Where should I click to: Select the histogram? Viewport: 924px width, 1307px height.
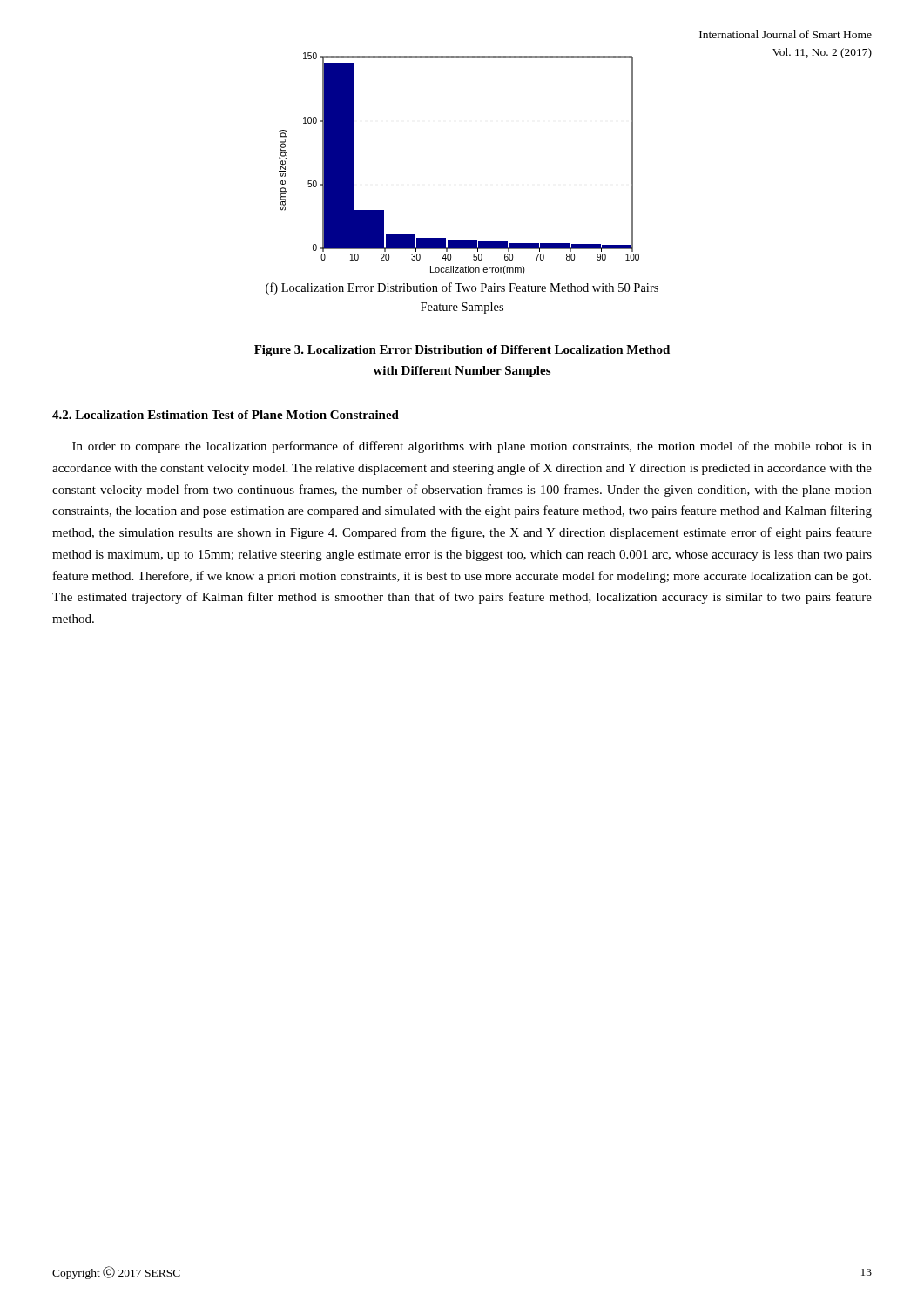pyautogui.click(x=462, y=161)
